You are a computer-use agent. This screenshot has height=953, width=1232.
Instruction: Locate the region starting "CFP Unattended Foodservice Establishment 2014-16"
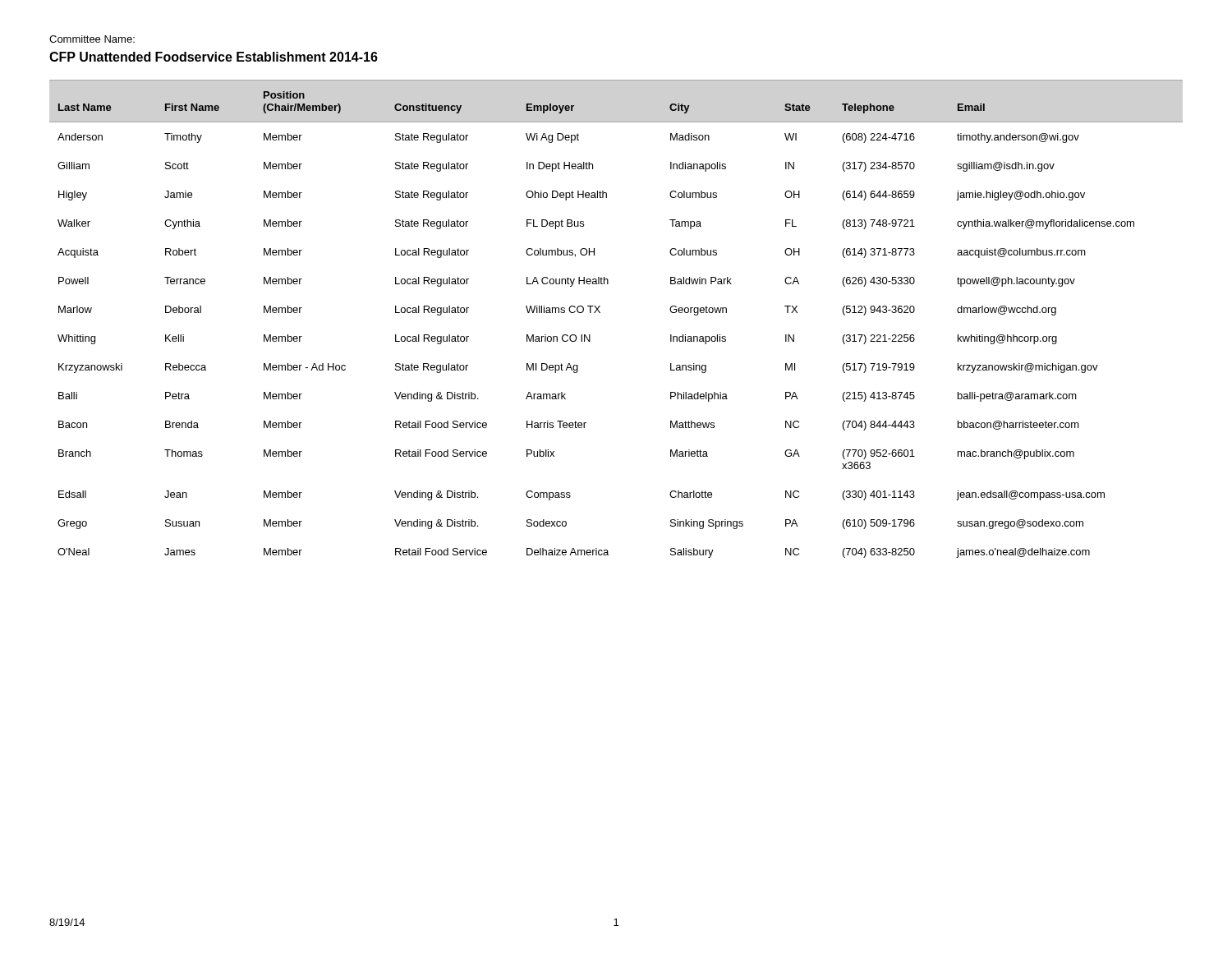click(x=214, y=57)
